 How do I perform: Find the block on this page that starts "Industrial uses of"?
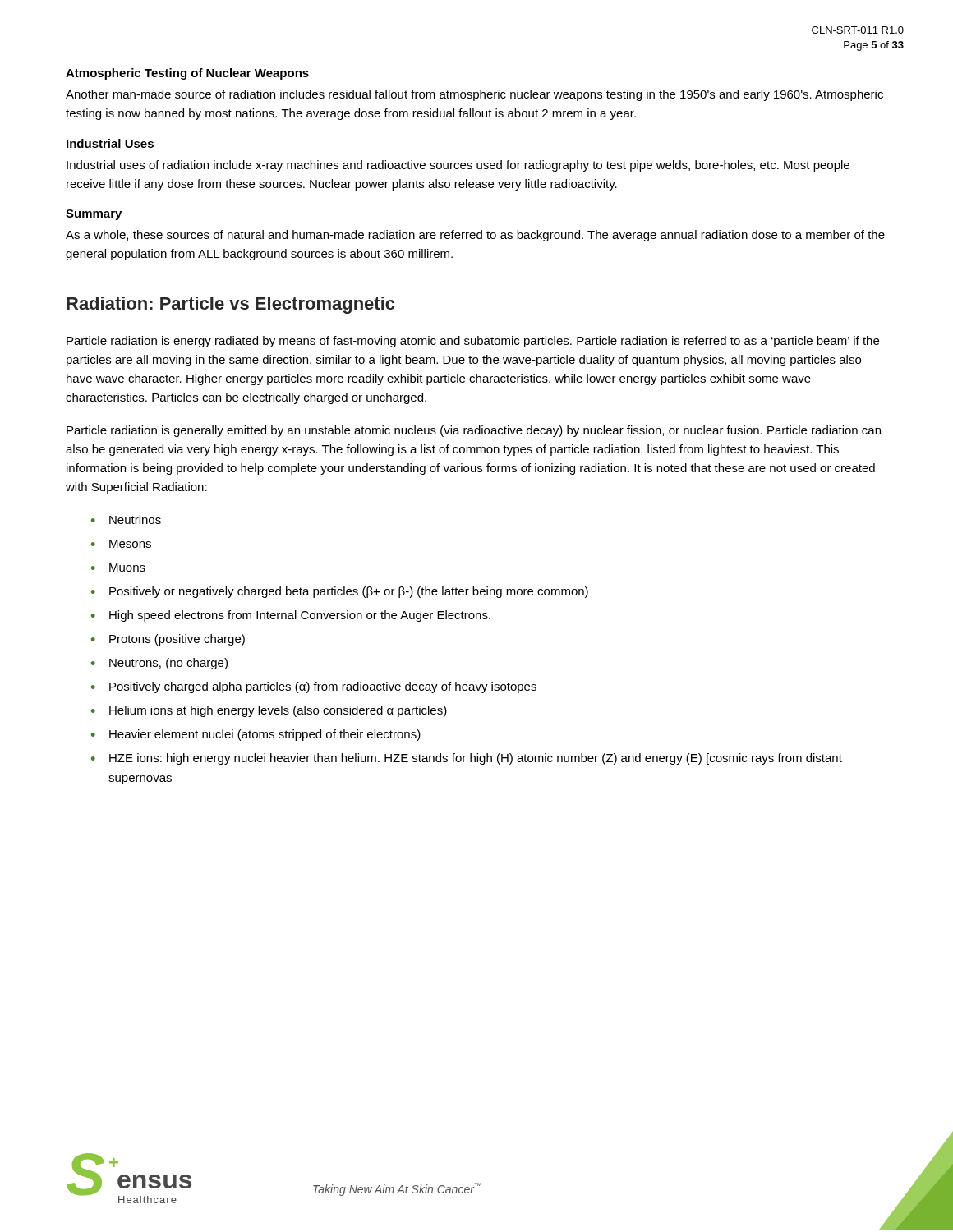458,174
